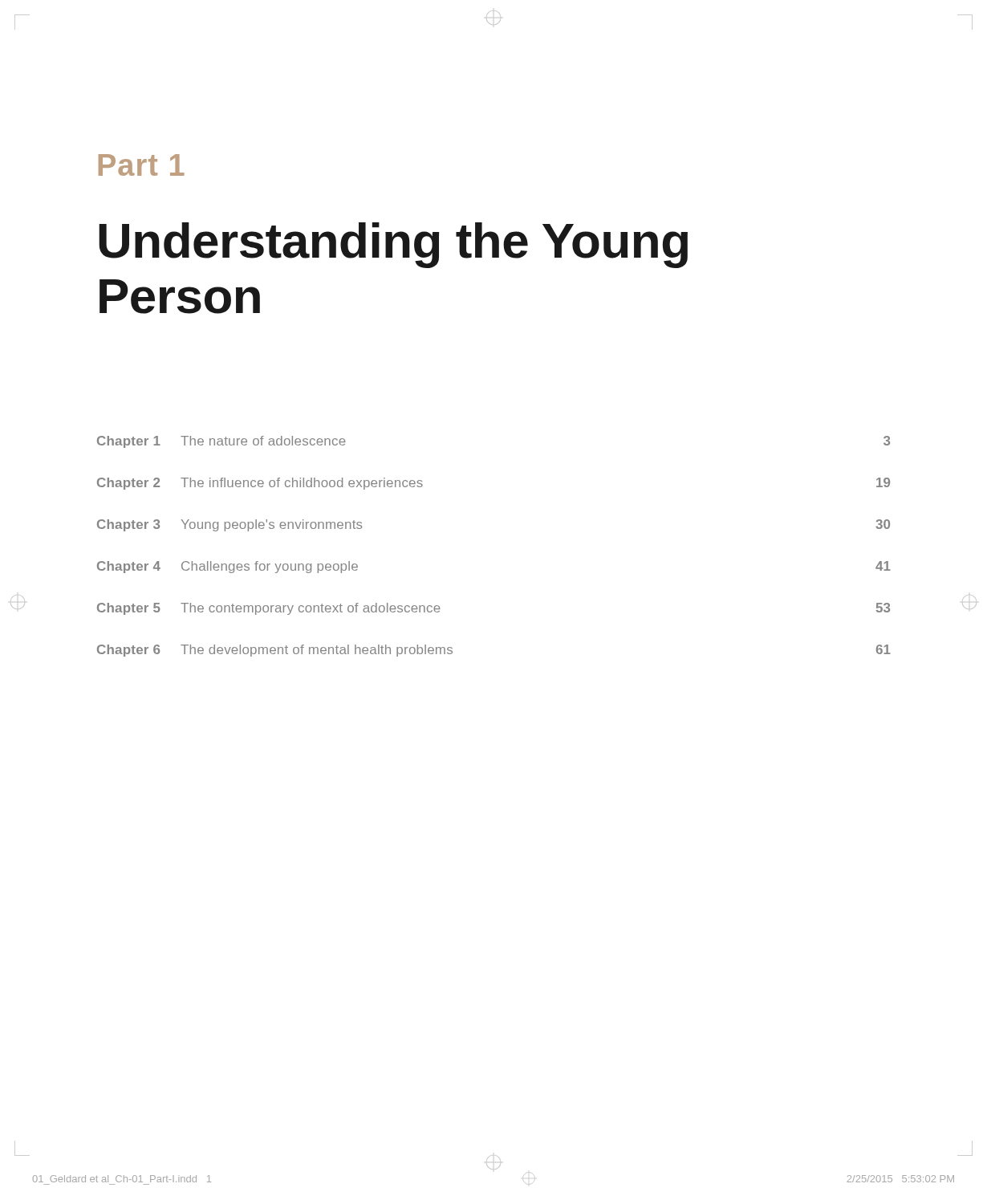Locate the element starting "Chapter 4 Challenges"
The image size is (987, 1204).
tap(130, 567)
